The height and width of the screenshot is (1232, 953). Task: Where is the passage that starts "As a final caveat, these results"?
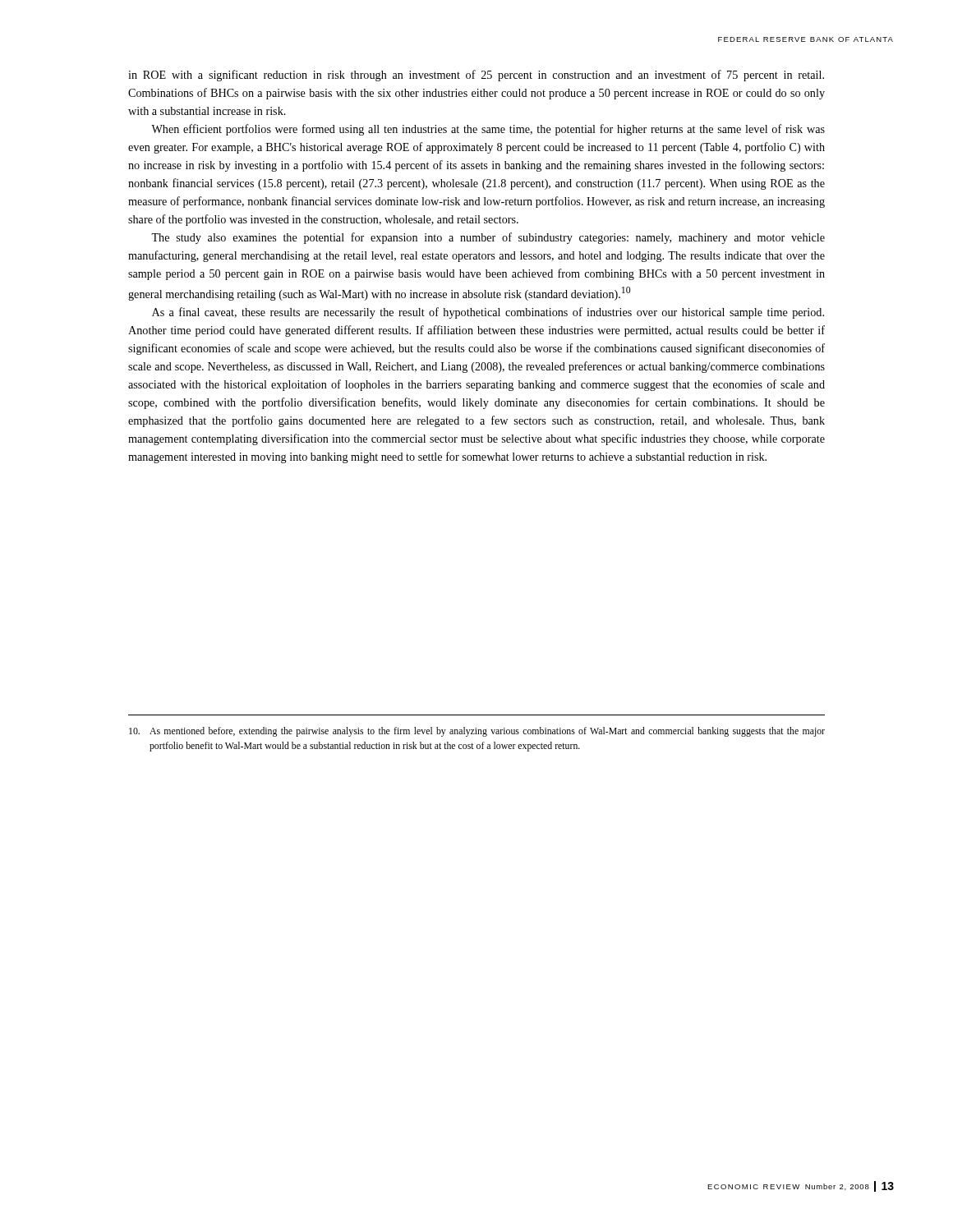coord(476,384)
